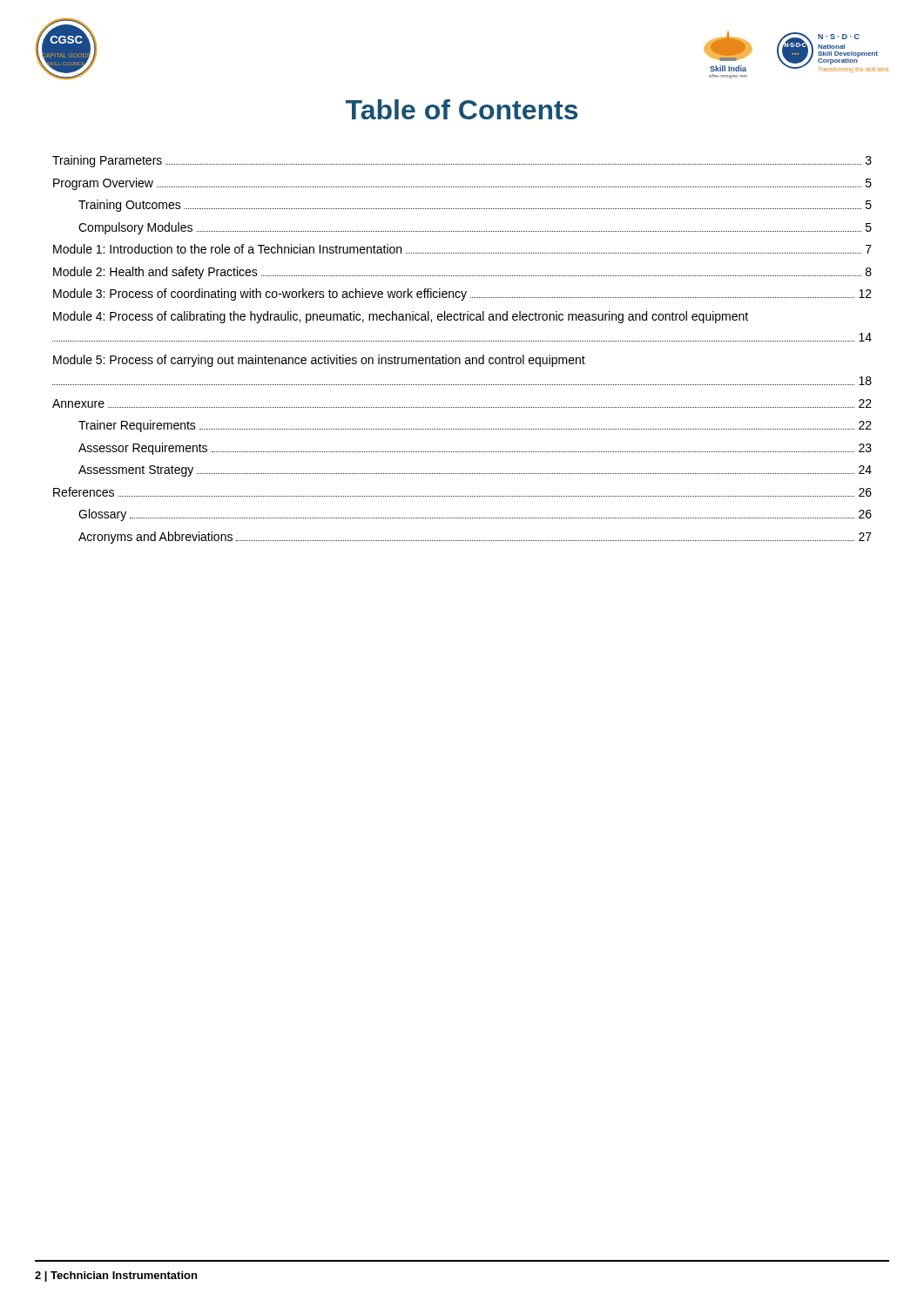Click on the element starting "Trainer Requirements 22"
The height and width of the screenshot is (1307, 924).
click(475, 425)
